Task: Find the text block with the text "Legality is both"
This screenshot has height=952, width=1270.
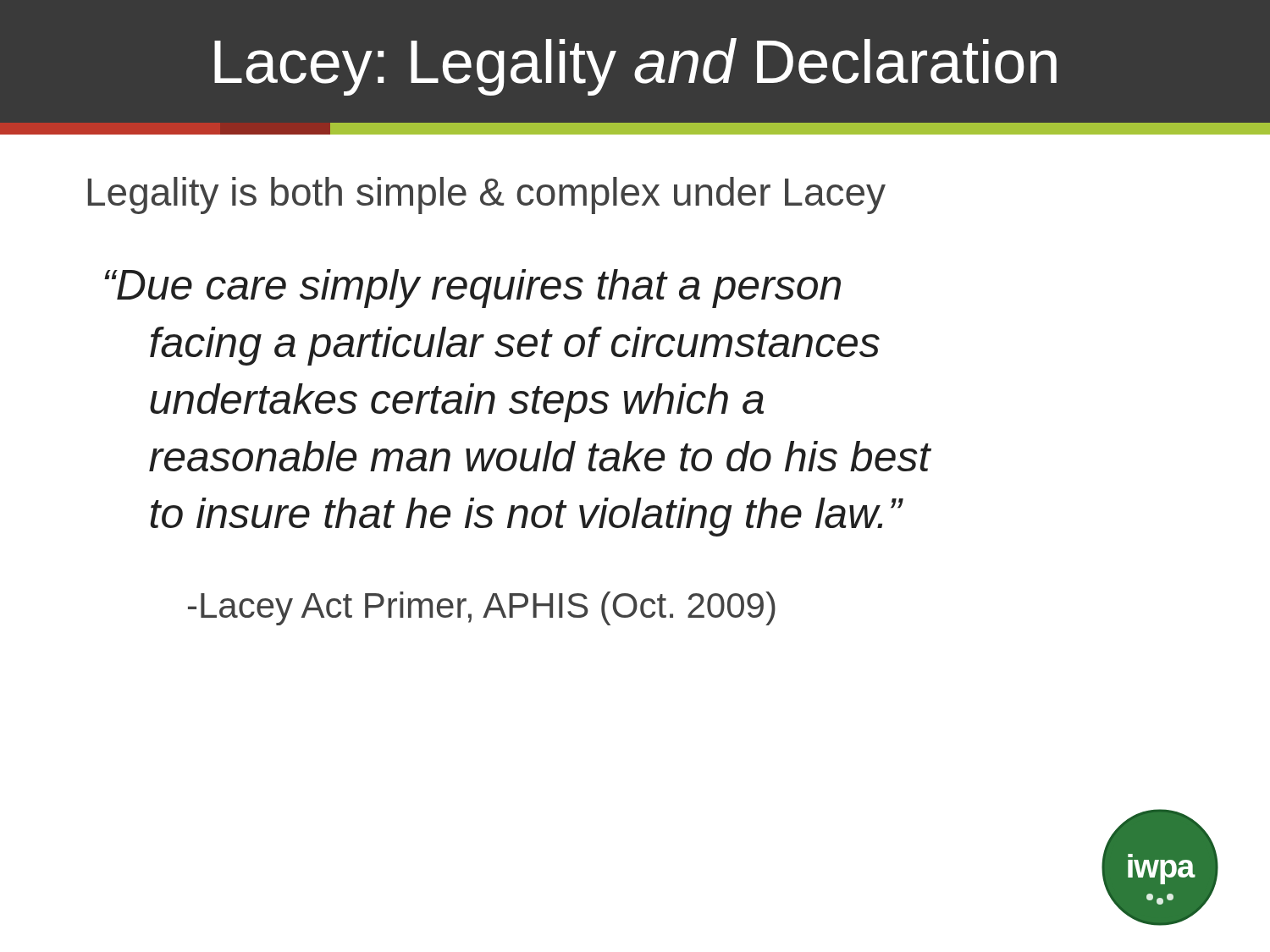Action: pos(485,192)
